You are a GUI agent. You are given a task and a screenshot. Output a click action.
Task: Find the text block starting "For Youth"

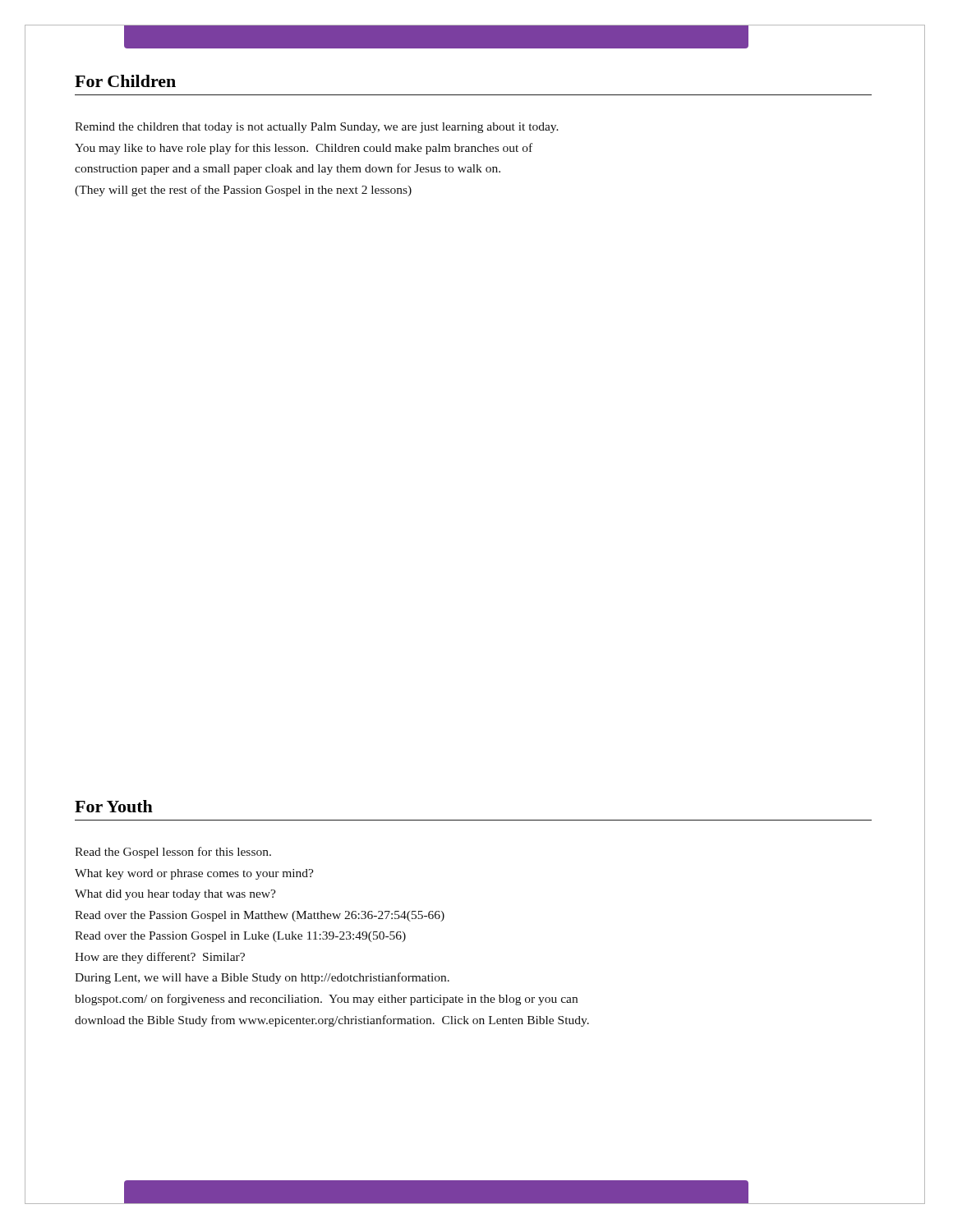click(x=473, y=808)
